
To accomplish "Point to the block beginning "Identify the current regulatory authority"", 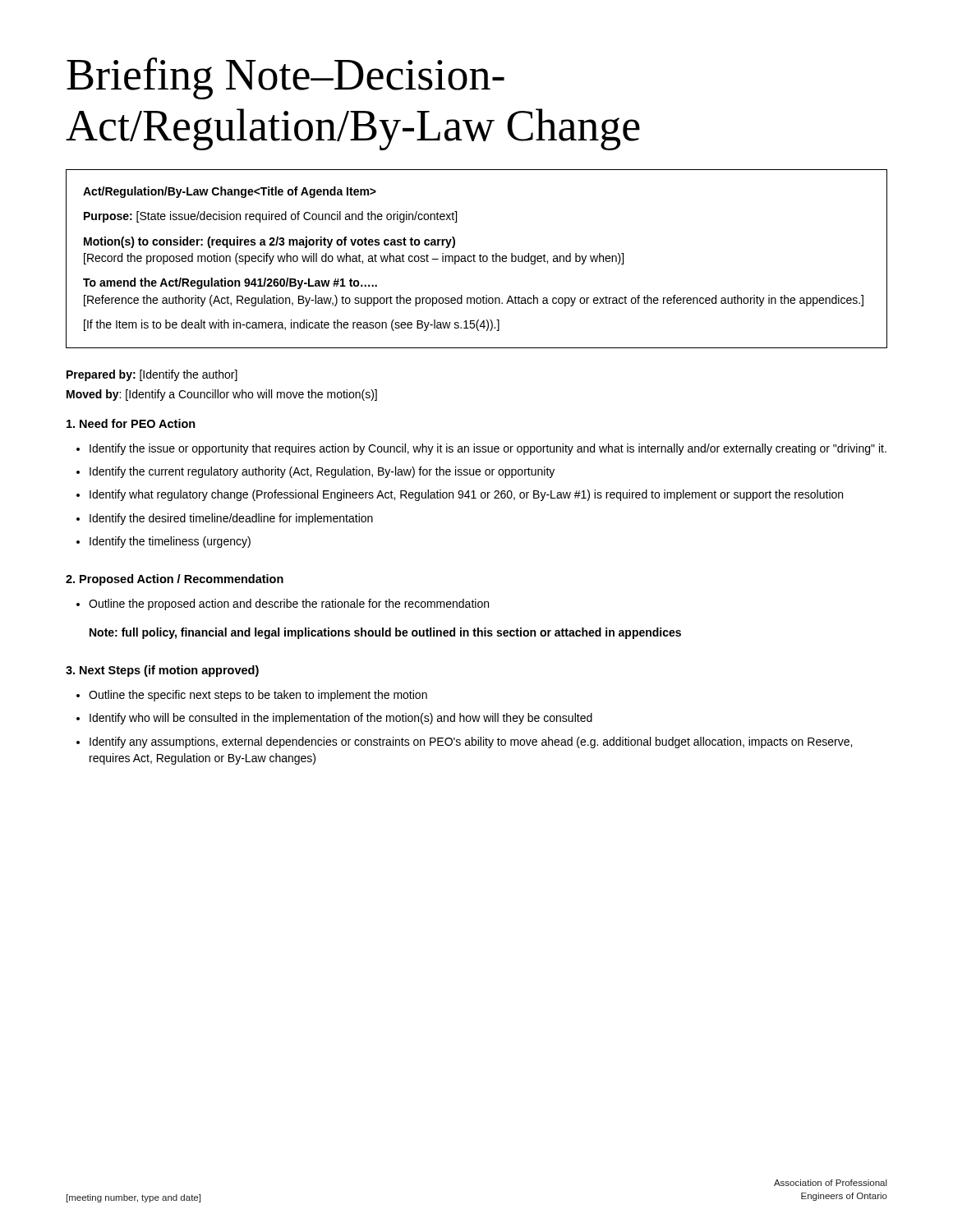I will coord(322,472).
